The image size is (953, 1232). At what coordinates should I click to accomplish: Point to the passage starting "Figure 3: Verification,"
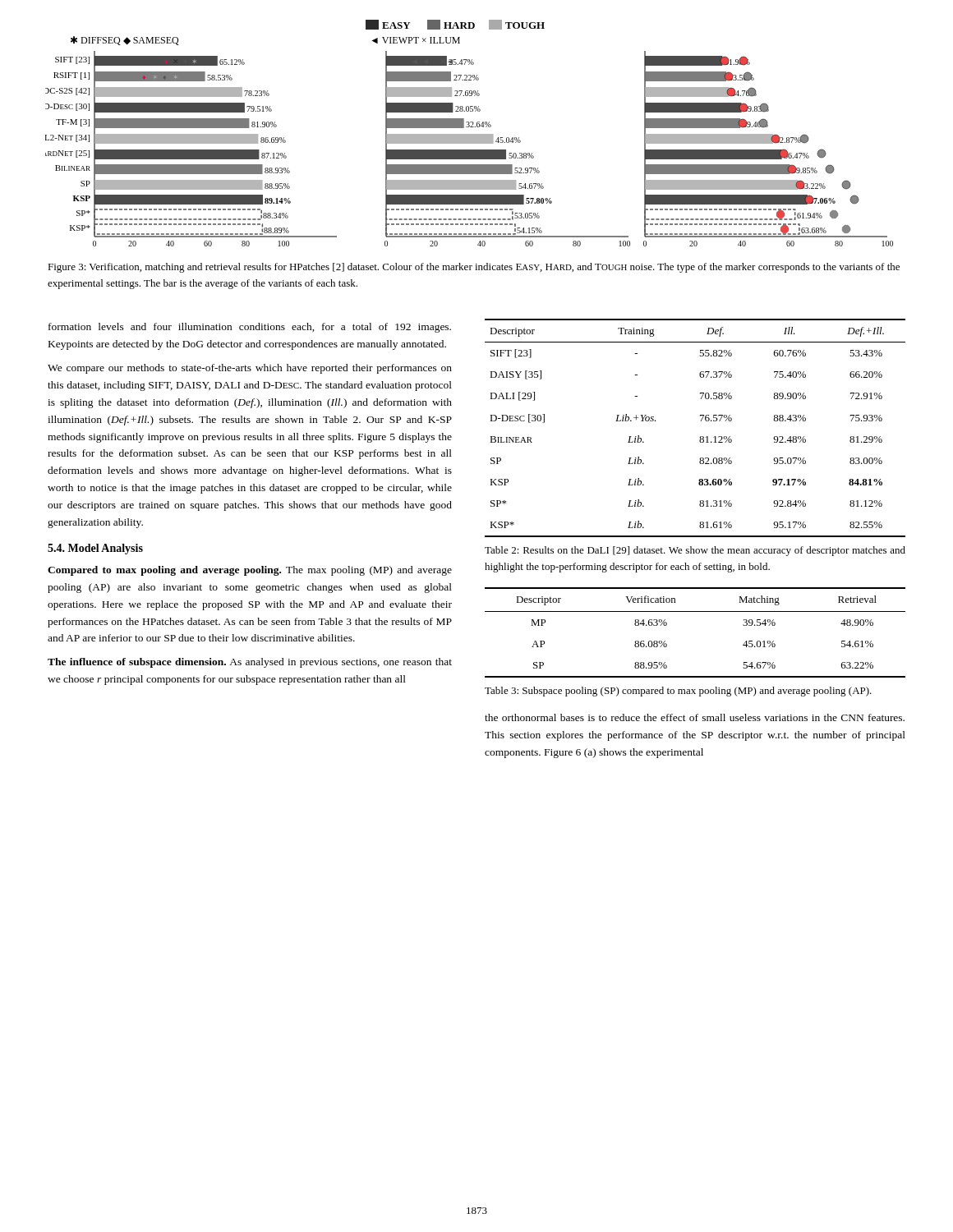pyautogui.click(x=474, y=274)
